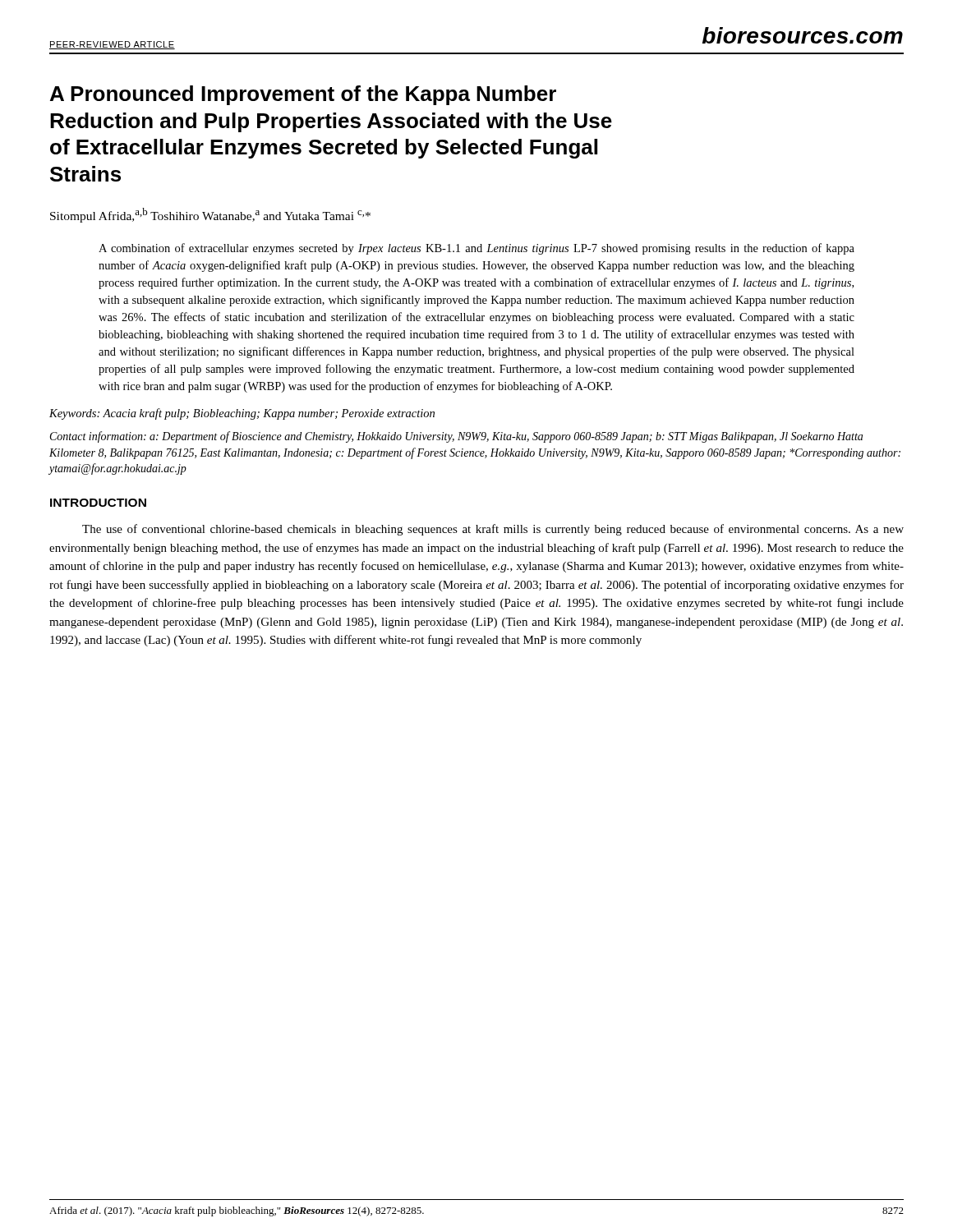Locate the block of text that opens with "Contact information: a: Department of Bioscience"
This screenshot has height=1232, width=953.
click(475, 453)
